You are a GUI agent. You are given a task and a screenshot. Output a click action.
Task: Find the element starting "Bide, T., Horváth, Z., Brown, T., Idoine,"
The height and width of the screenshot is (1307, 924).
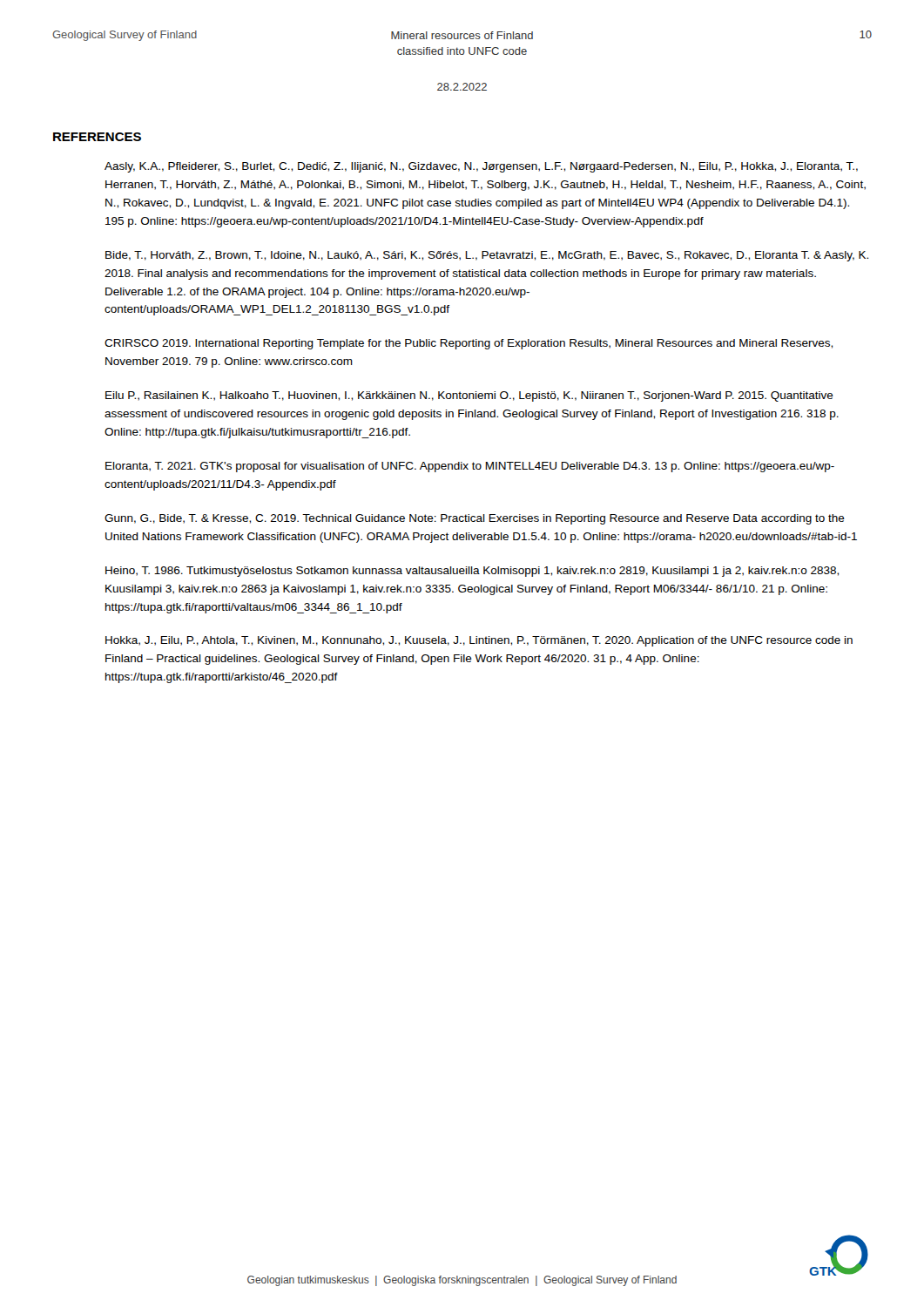pyautogui.click(x=487, y=282)
